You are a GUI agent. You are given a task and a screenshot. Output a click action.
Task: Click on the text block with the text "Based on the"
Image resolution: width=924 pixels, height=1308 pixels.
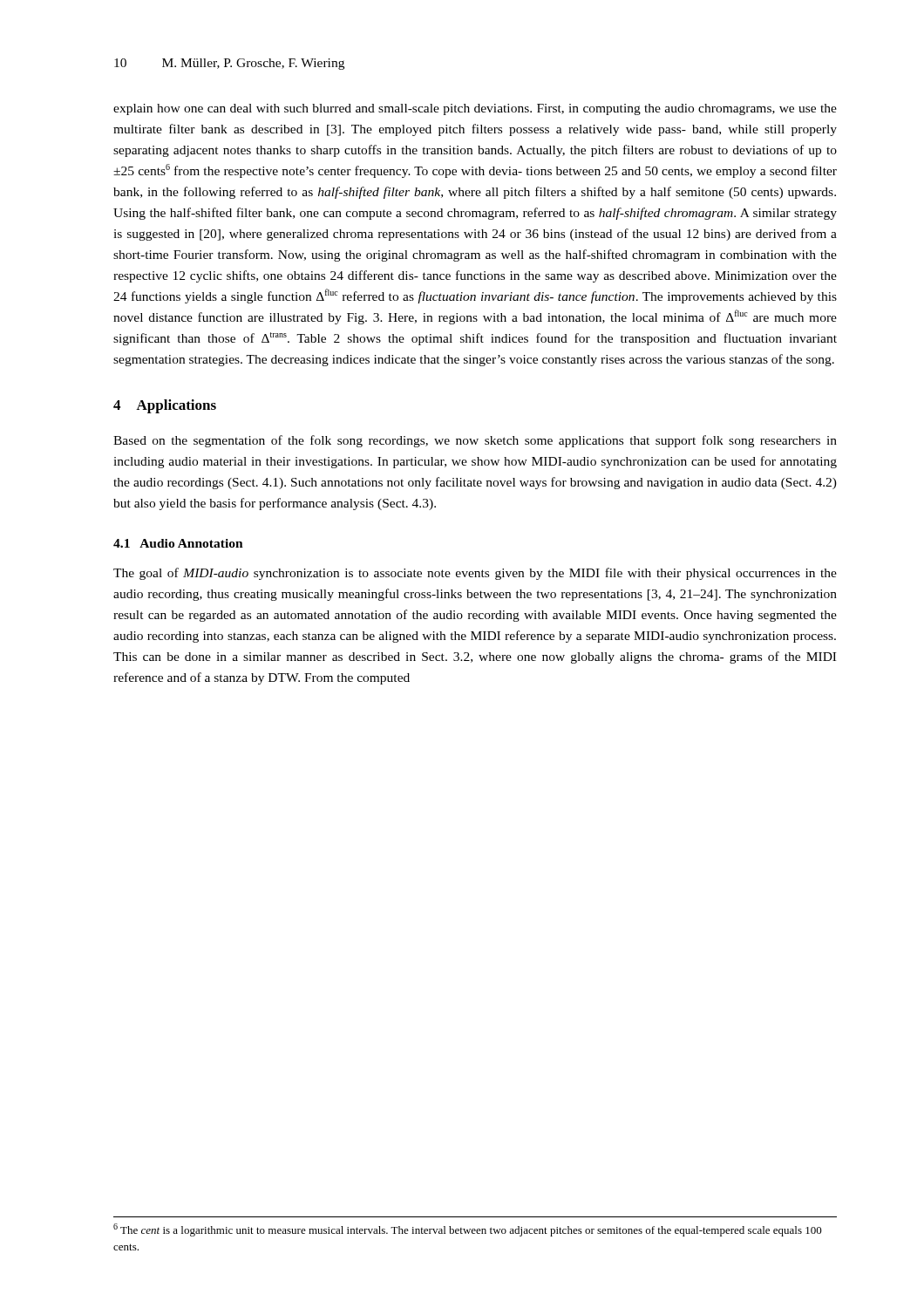tap(475, 471)
